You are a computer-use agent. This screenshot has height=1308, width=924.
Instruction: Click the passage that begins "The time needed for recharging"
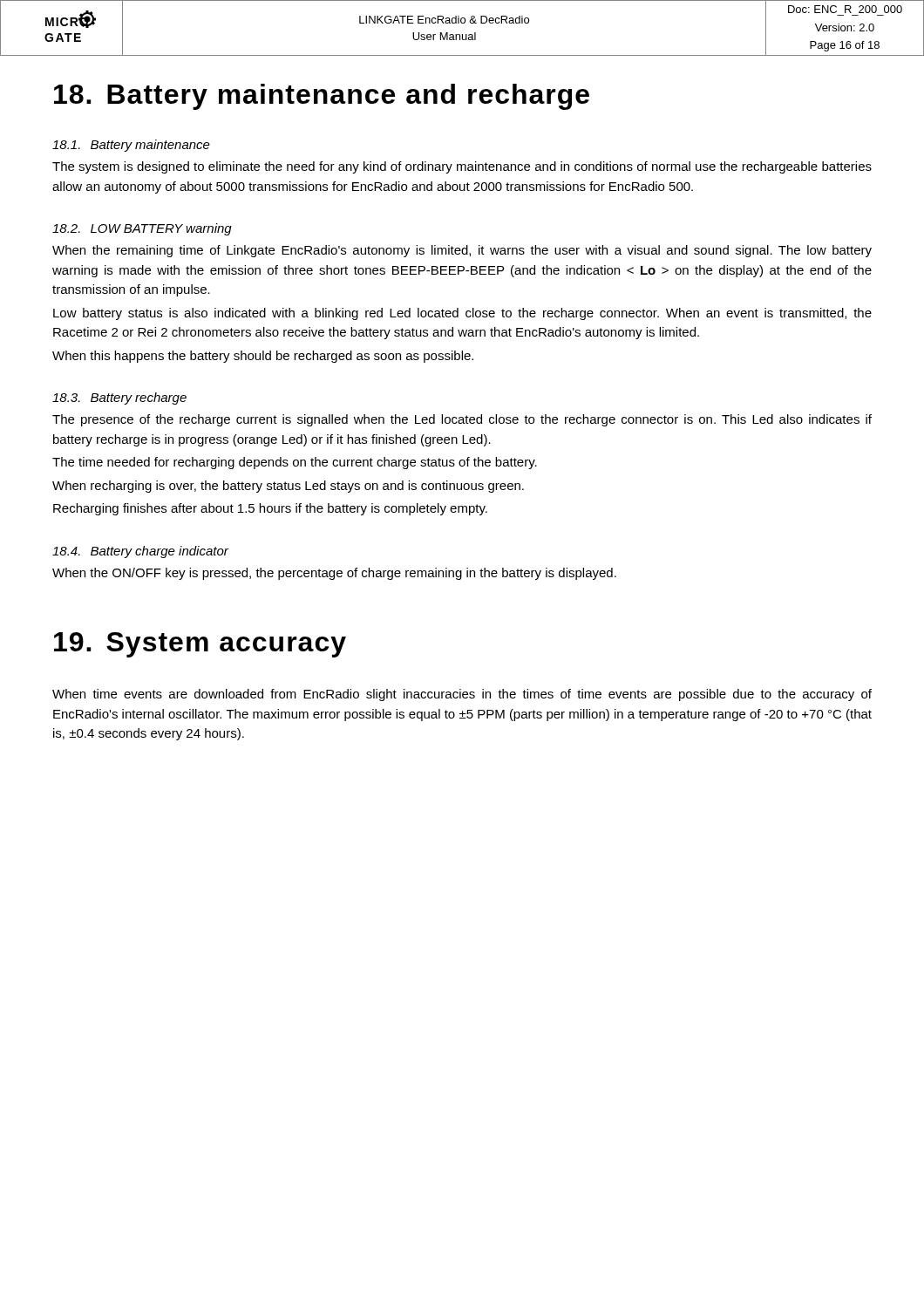tap(295, 462)
